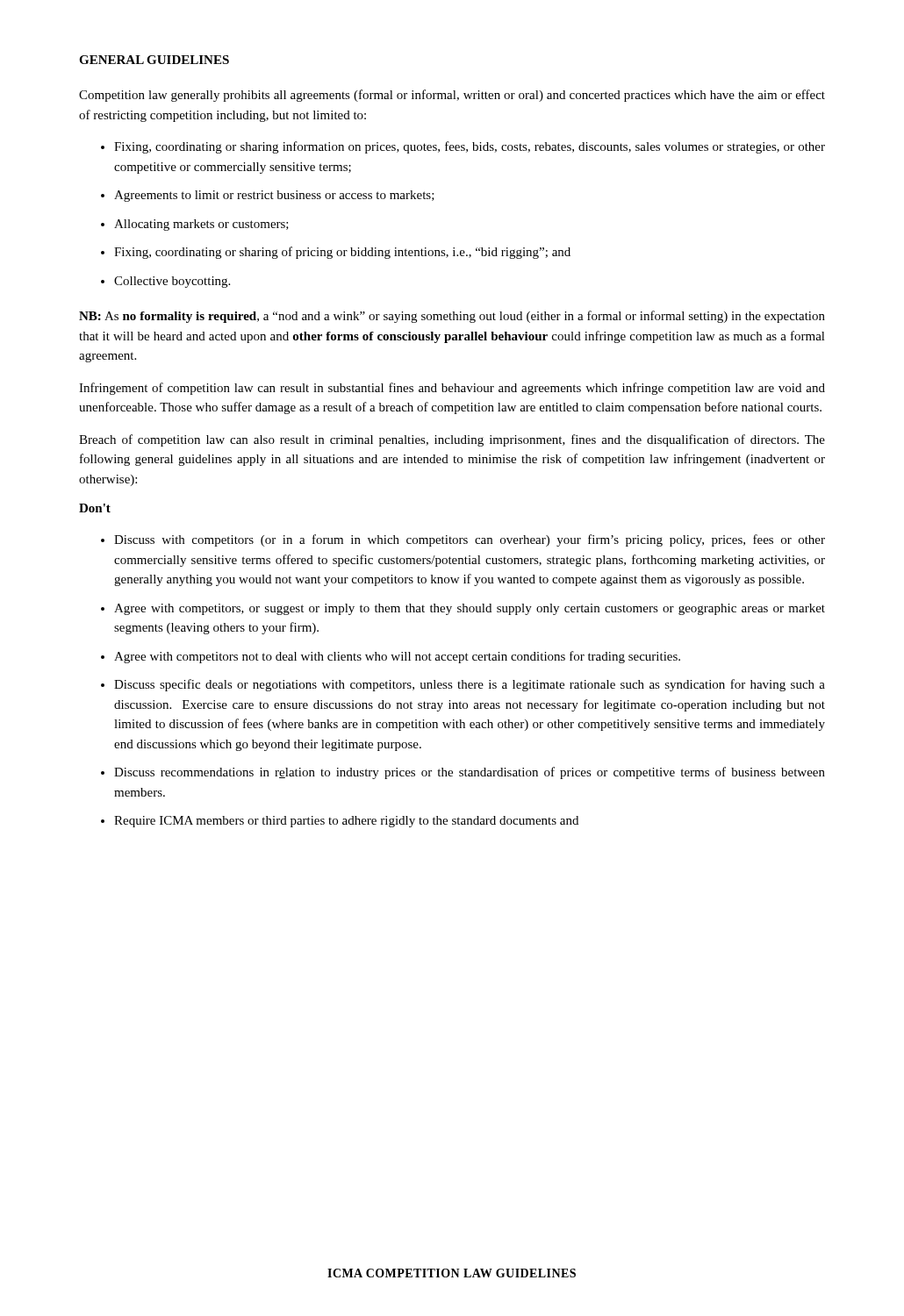Point to the block beginning "Infringement of competition law can result in"

click(x=452, y=397)
